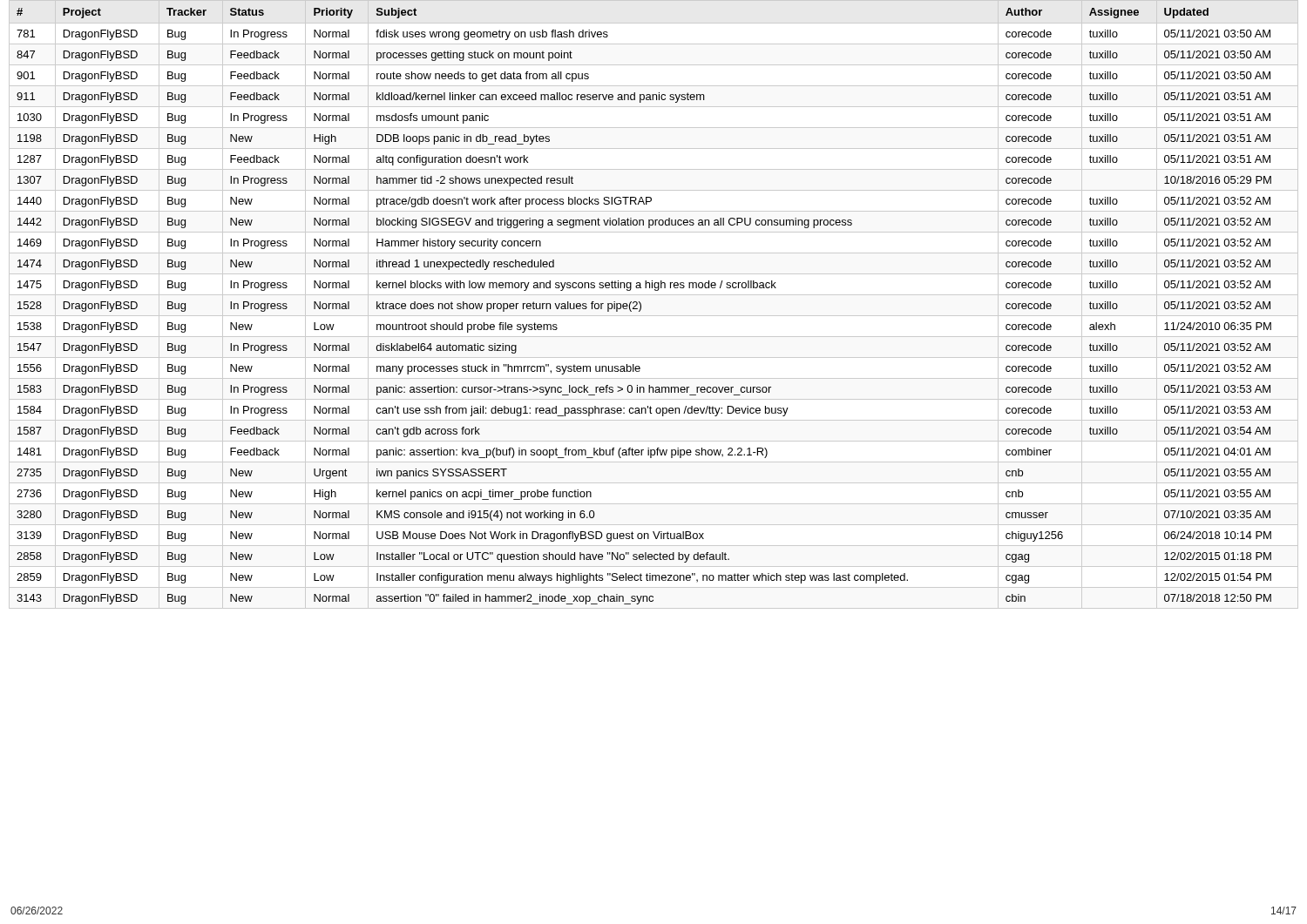
Task: Select a table
Action: pos(654,304)
